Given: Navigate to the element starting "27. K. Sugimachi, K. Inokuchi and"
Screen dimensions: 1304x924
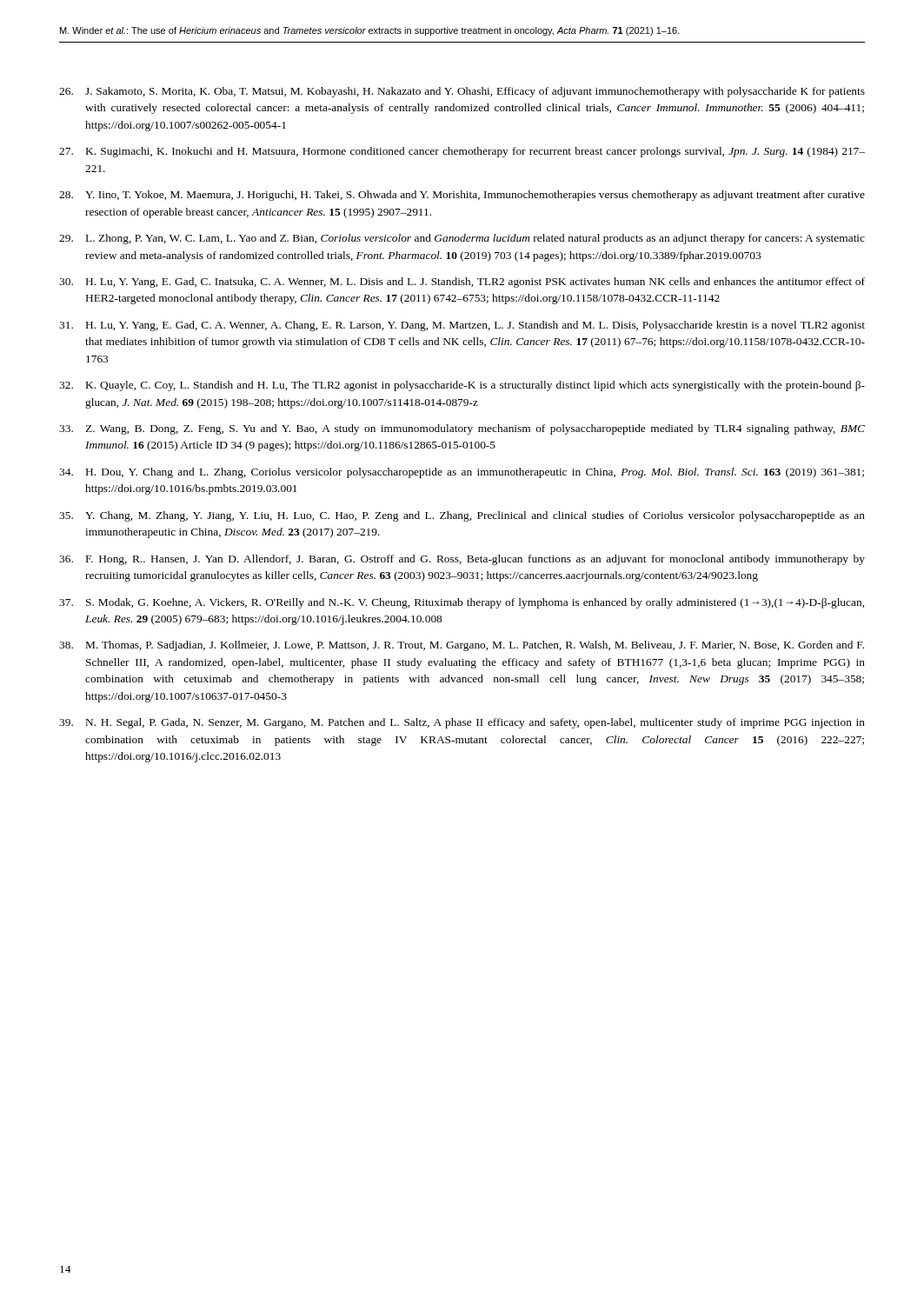Looking at the screenshot, I should (x=462, y=160).
